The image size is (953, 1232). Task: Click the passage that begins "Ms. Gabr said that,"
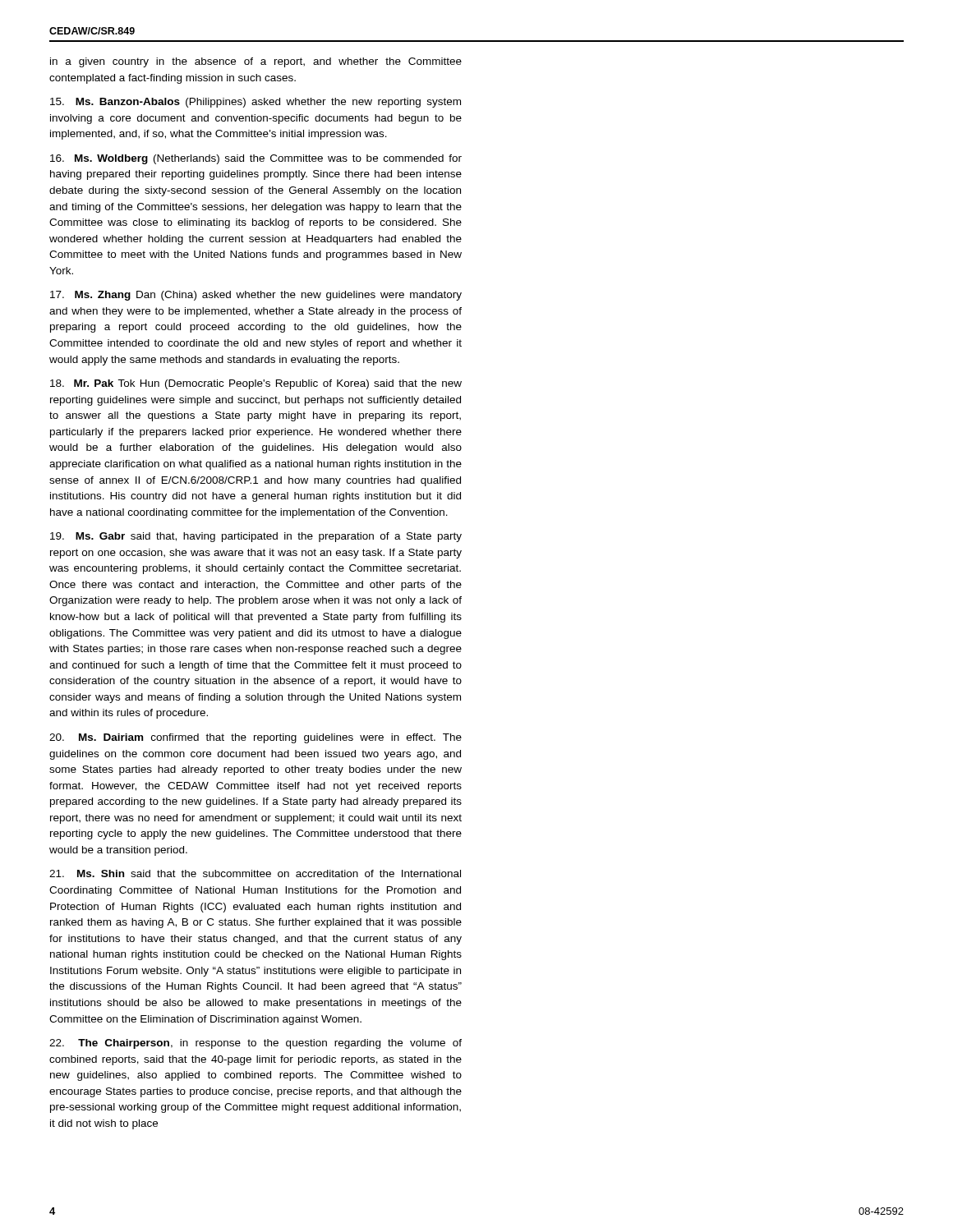point(255,624)
